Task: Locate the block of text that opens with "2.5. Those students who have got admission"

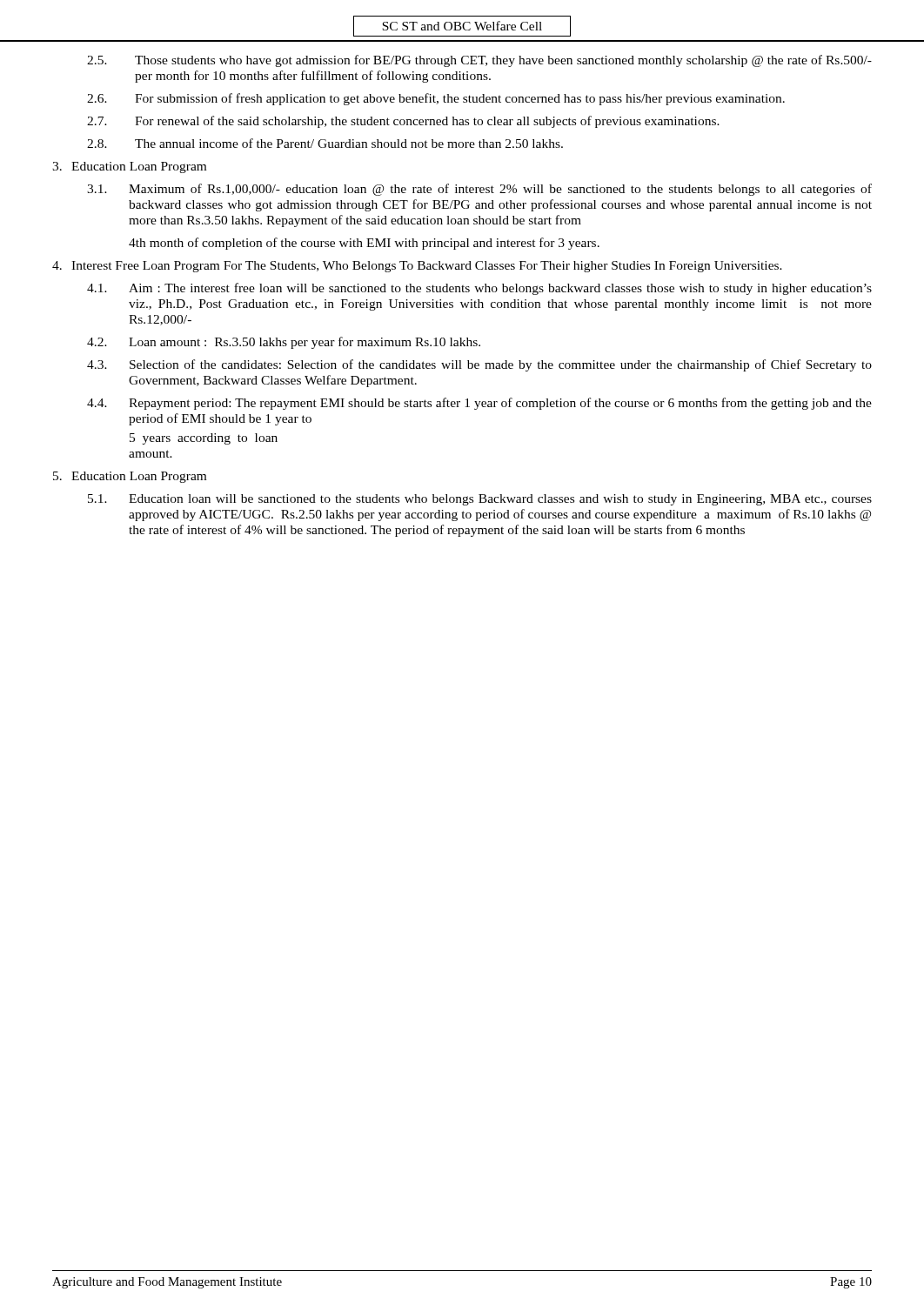Action: point(479,68)
